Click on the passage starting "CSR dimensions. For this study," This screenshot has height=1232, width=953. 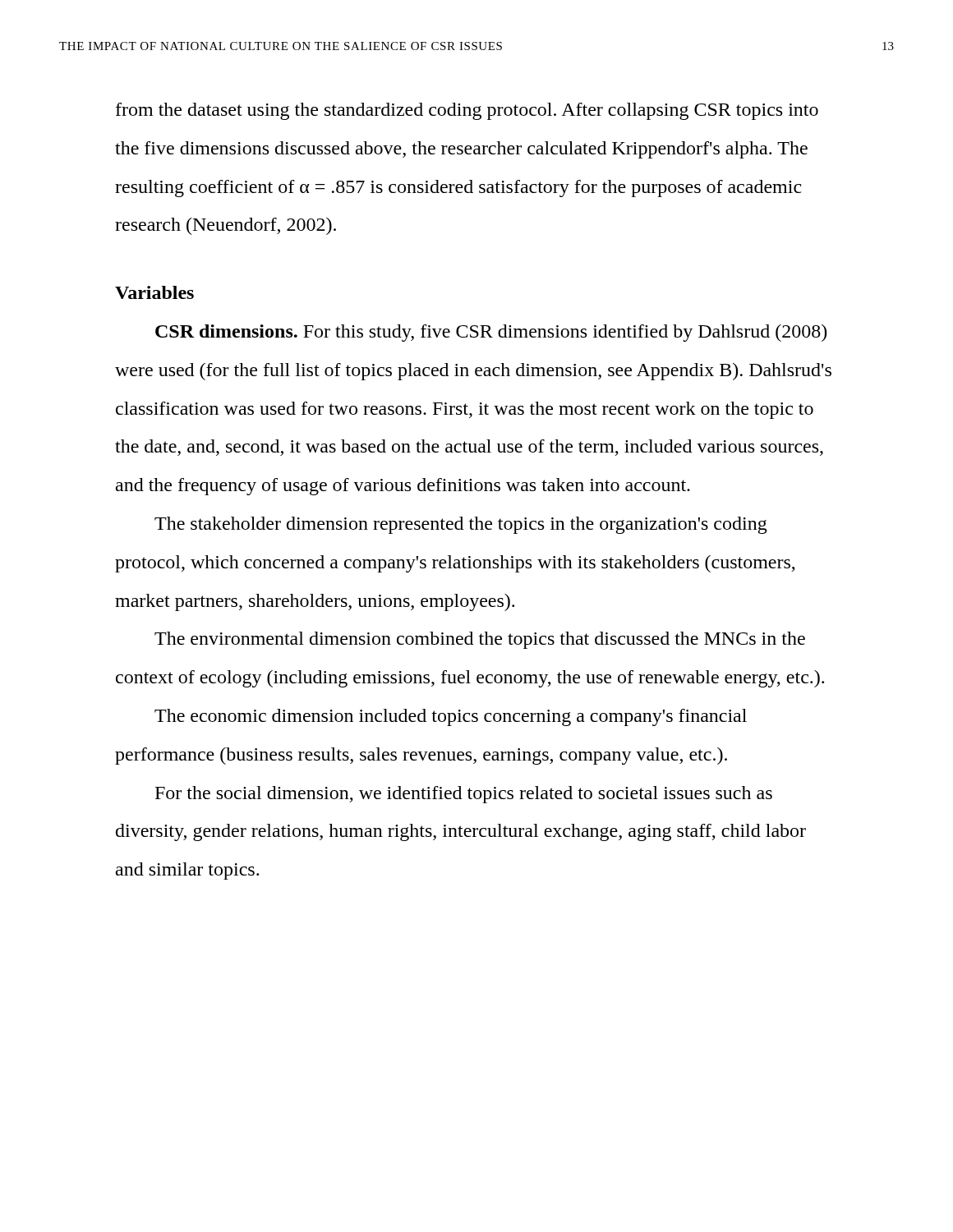474,408
